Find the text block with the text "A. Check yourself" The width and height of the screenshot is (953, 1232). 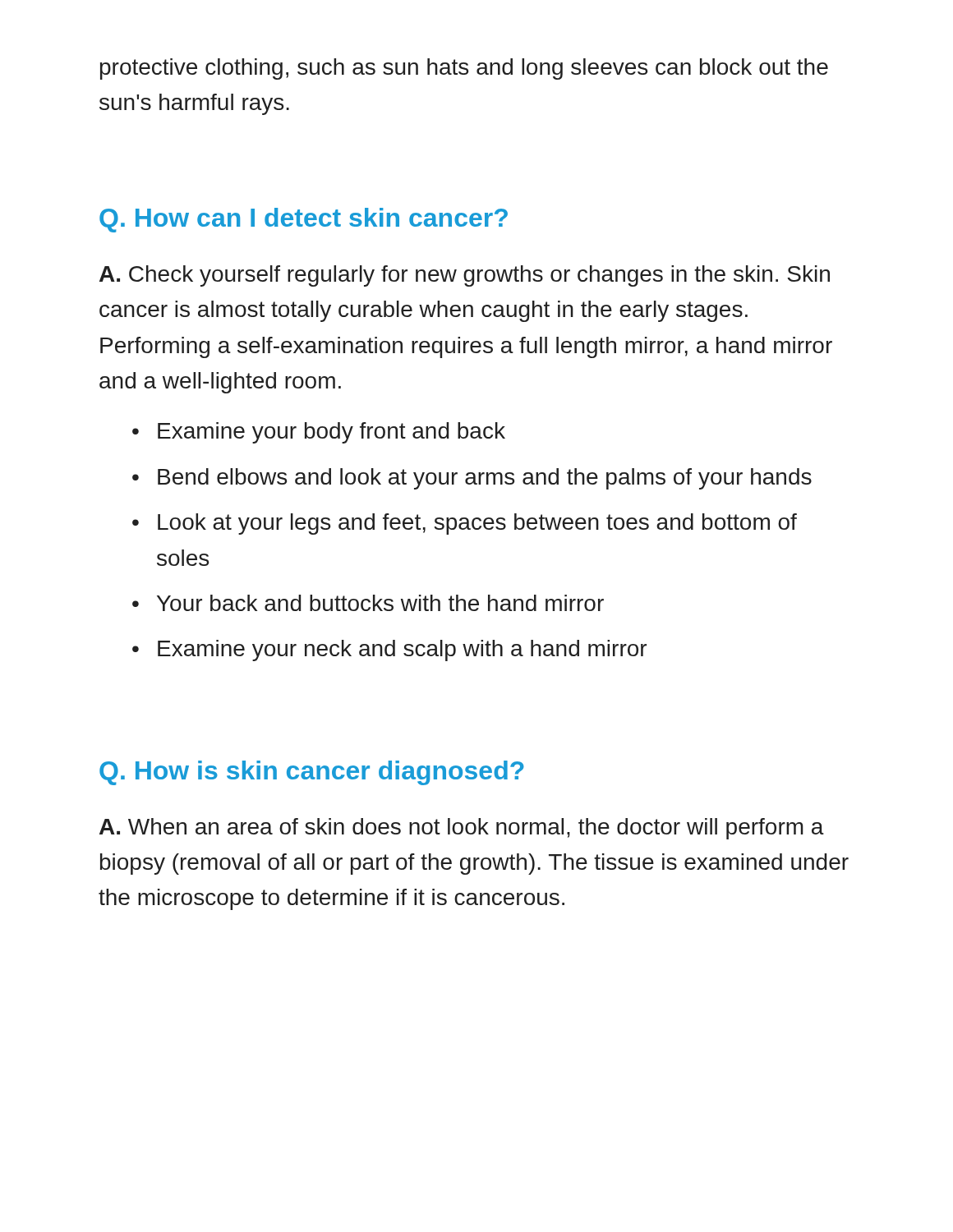465,327
